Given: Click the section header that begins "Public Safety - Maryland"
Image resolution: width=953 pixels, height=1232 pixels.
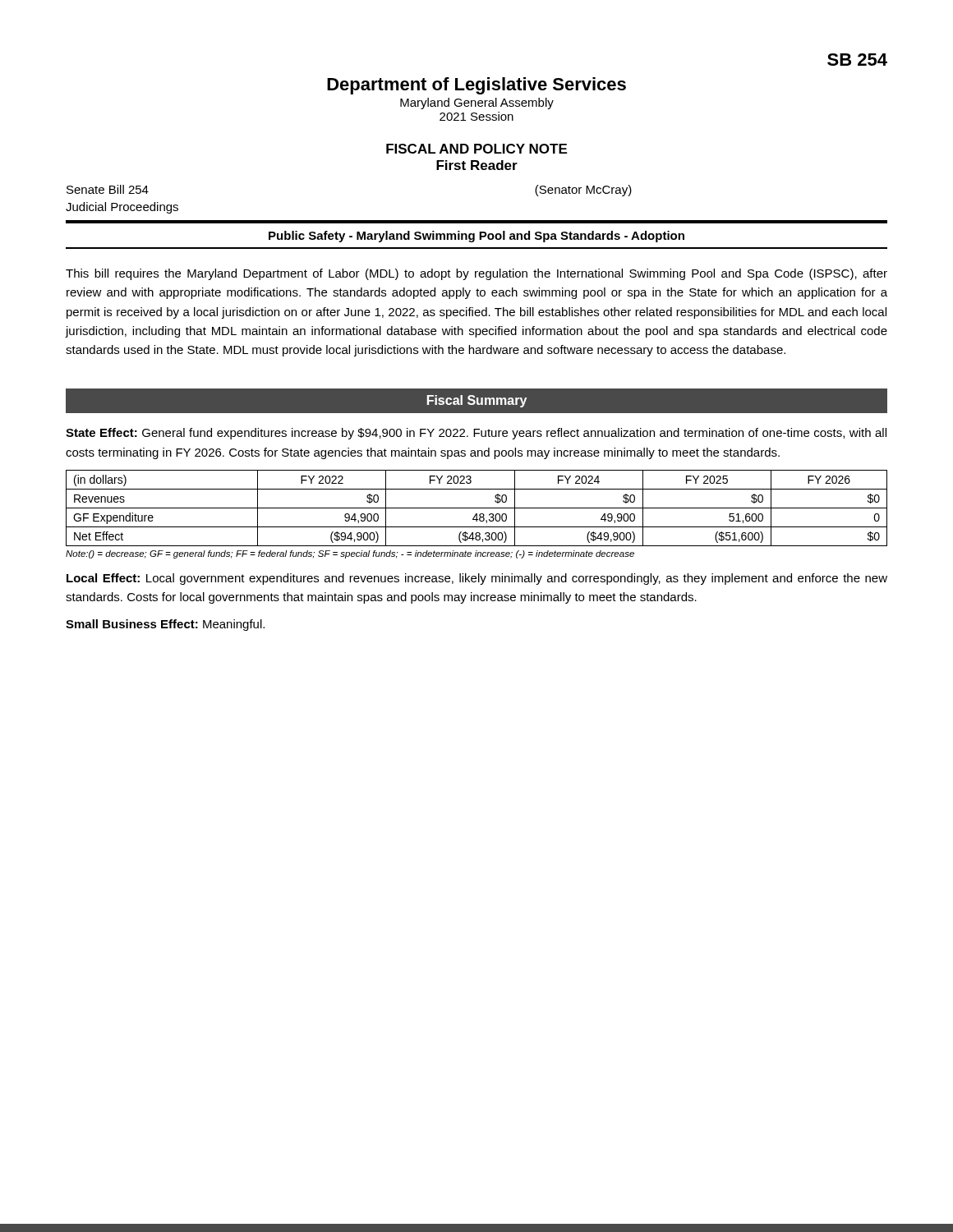Looking at the screenshot, I should pyautogui.click(x=476, y=235).
